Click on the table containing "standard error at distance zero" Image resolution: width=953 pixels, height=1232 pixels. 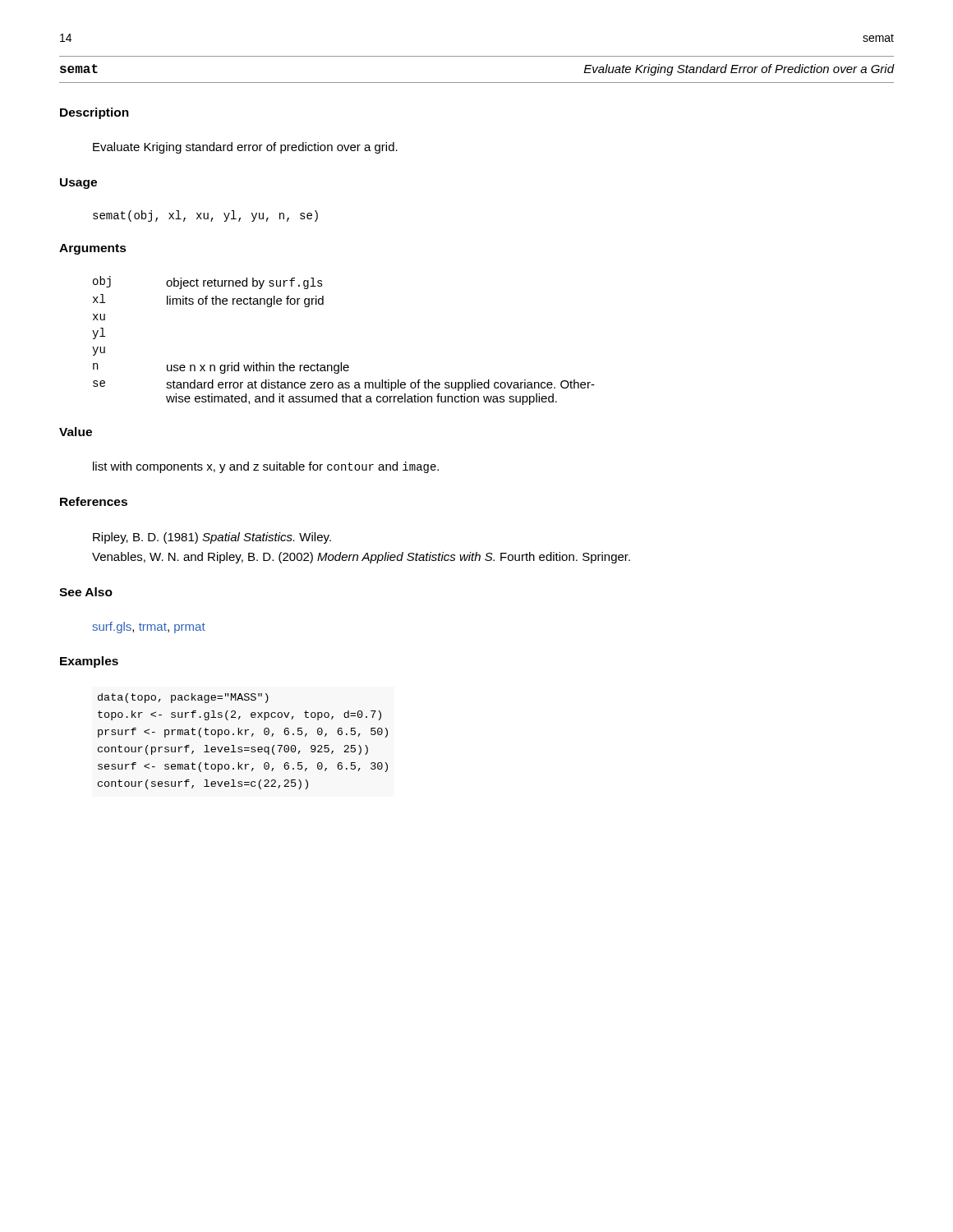(x=476, y=340)
